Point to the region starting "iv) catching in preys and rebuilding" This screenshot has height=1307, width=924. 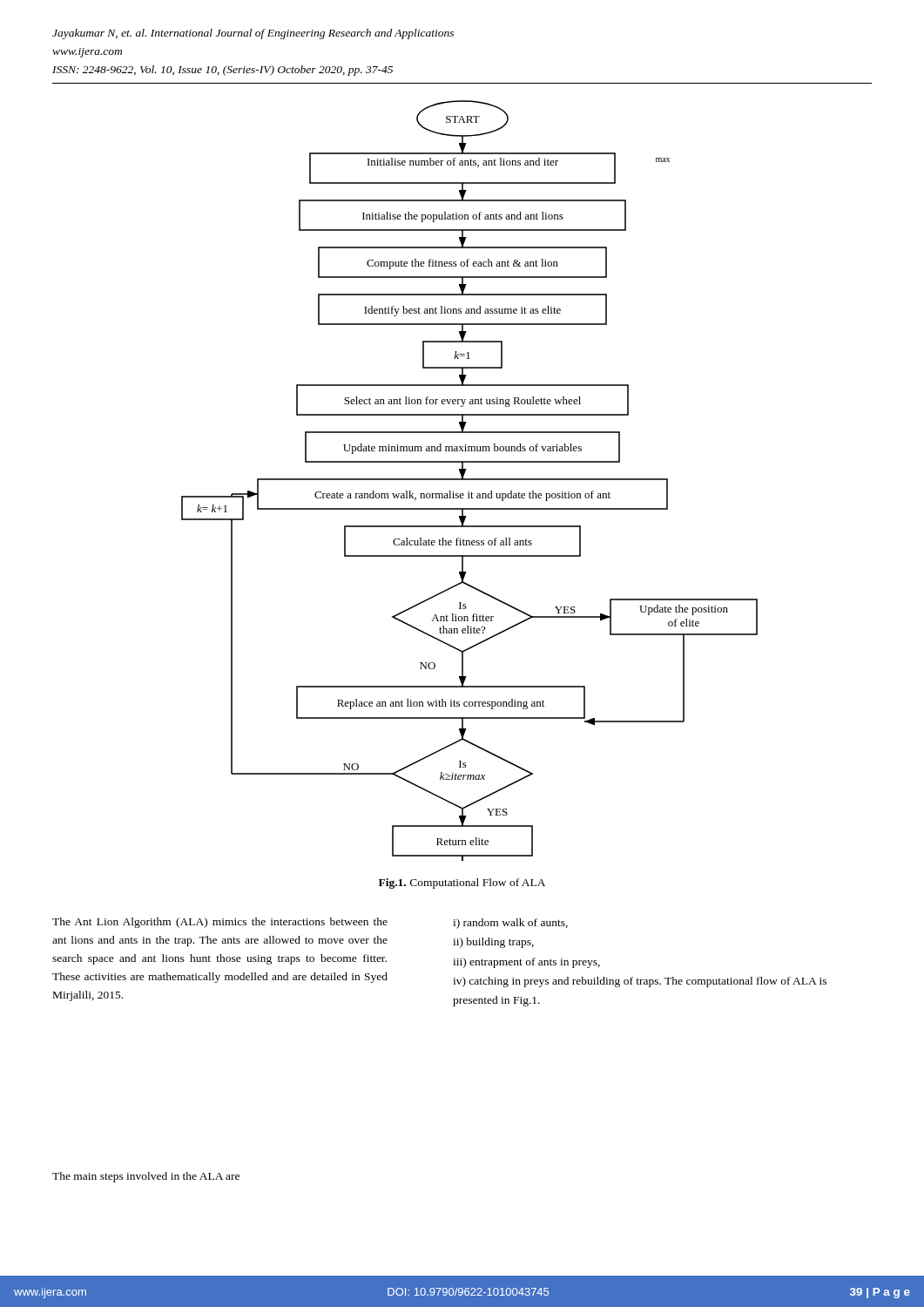pos(640,990)
